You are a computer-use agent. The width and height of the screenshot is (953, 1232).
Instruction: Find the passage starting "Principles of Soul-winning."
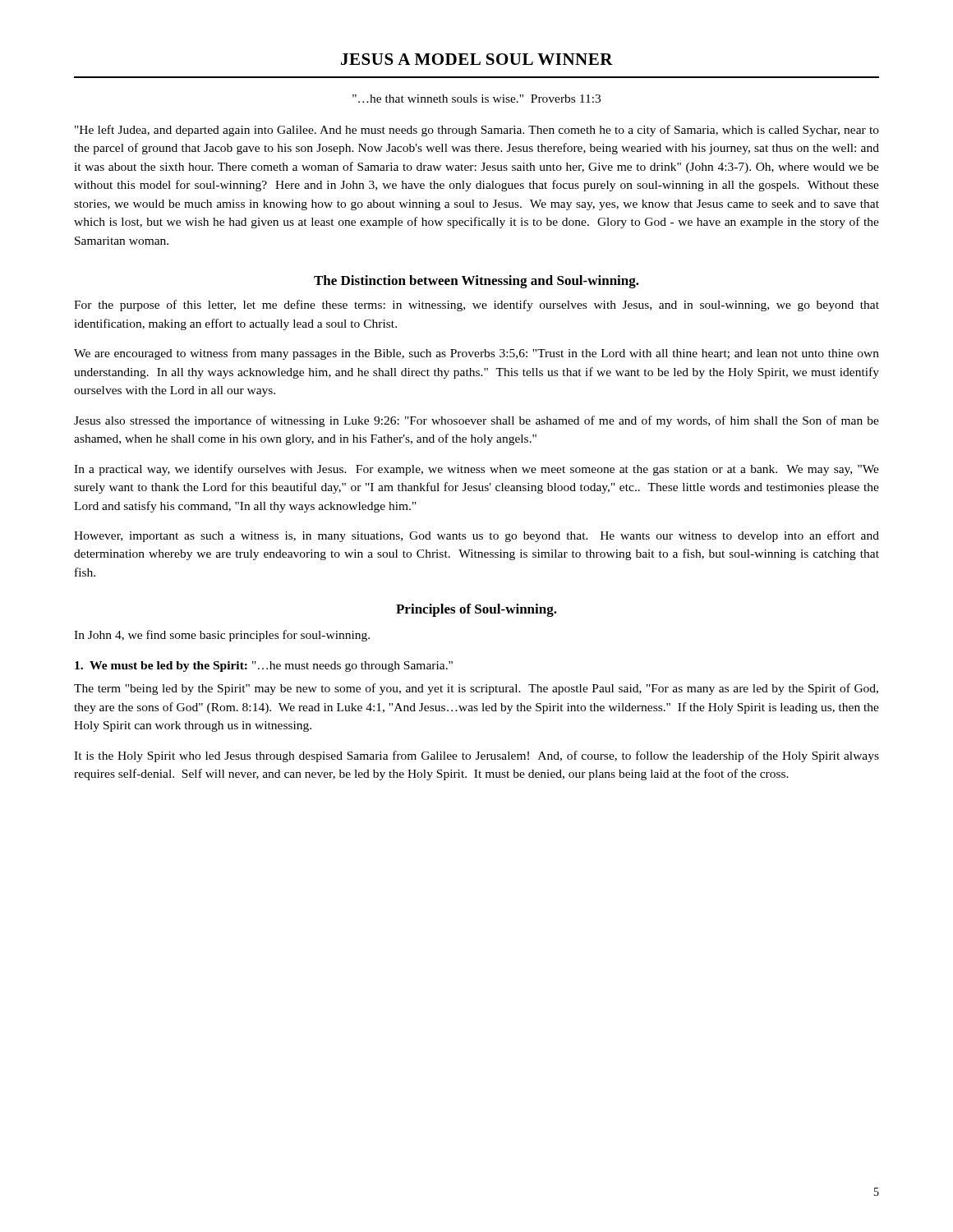(x=476, y=609)
